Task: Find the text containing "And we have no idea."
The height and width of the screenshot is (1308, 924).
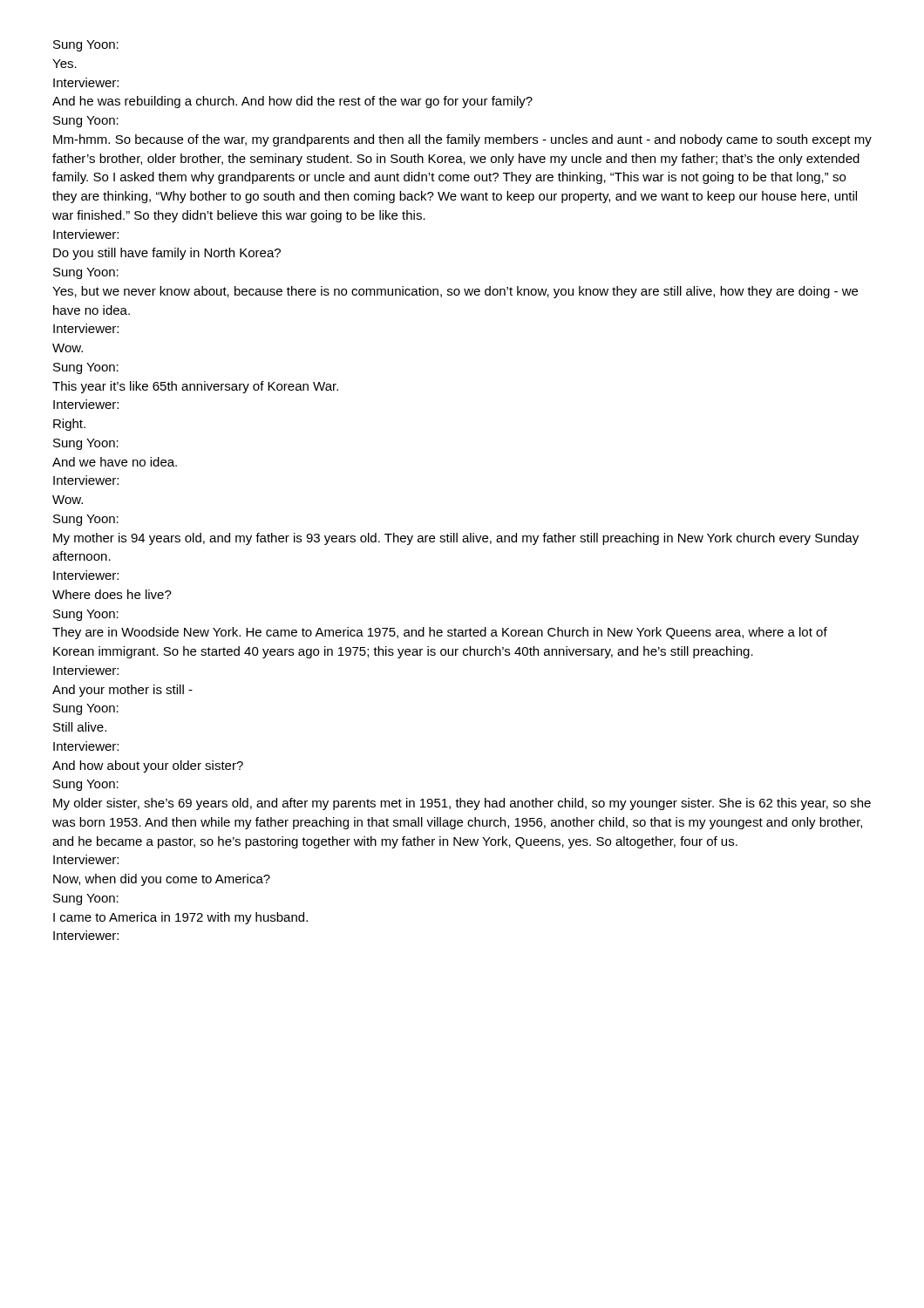Action: click(115, 461)
